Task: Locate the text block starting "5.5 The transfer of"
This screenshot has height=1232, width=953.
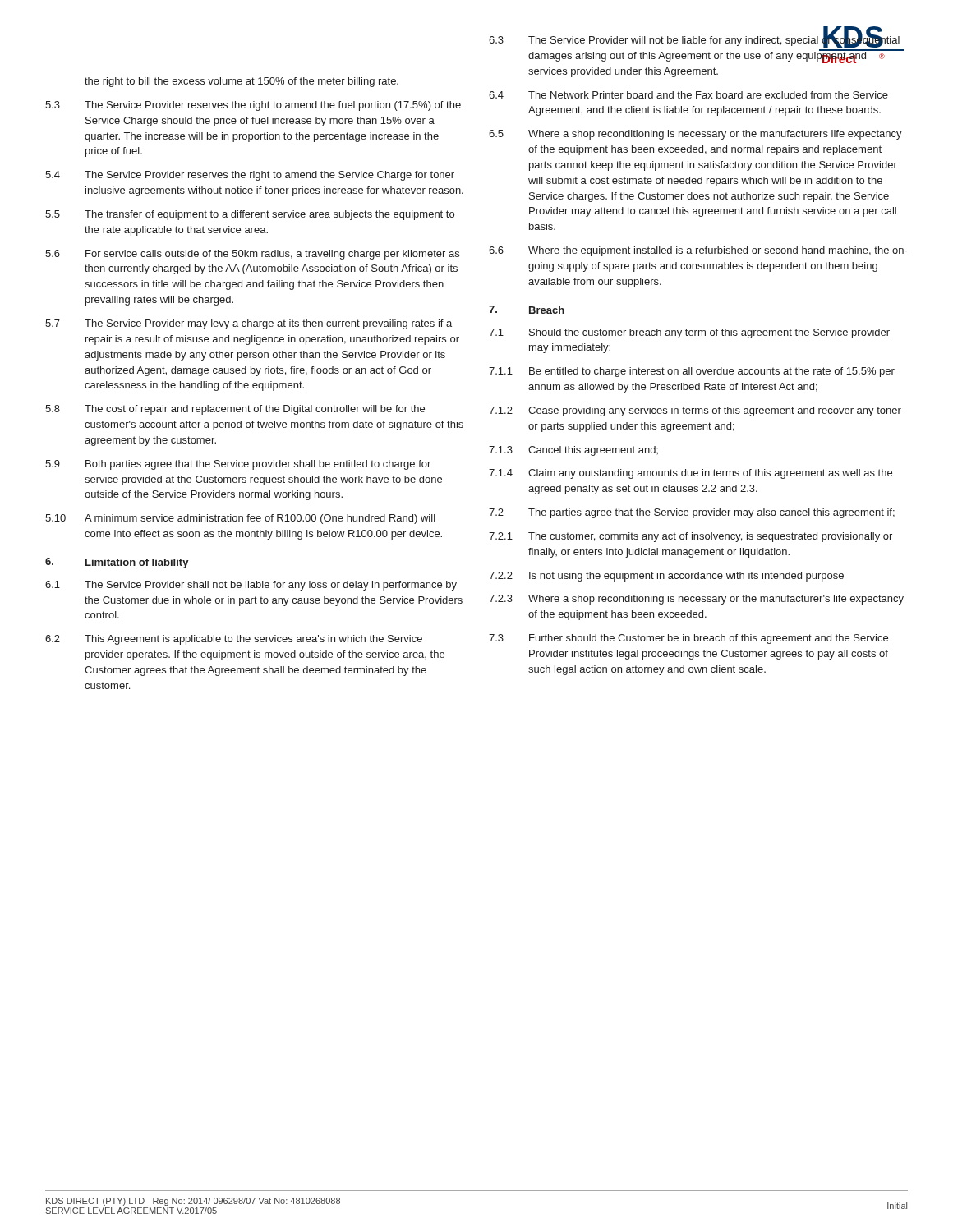Action: pos(255,222)
